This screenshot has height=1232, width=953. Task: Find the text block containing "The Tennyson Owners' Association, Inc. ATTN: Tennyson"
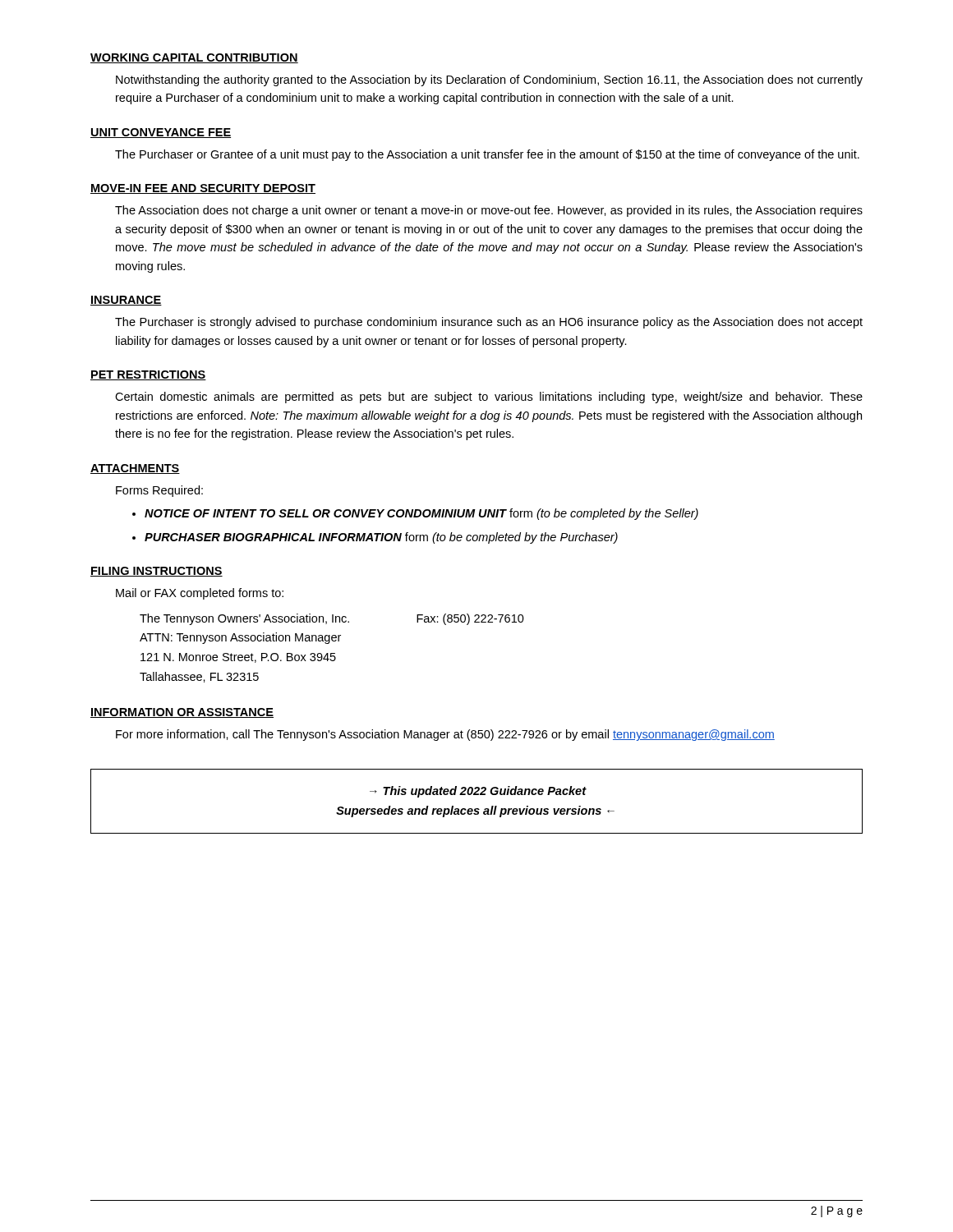click(x=332, y=648)
